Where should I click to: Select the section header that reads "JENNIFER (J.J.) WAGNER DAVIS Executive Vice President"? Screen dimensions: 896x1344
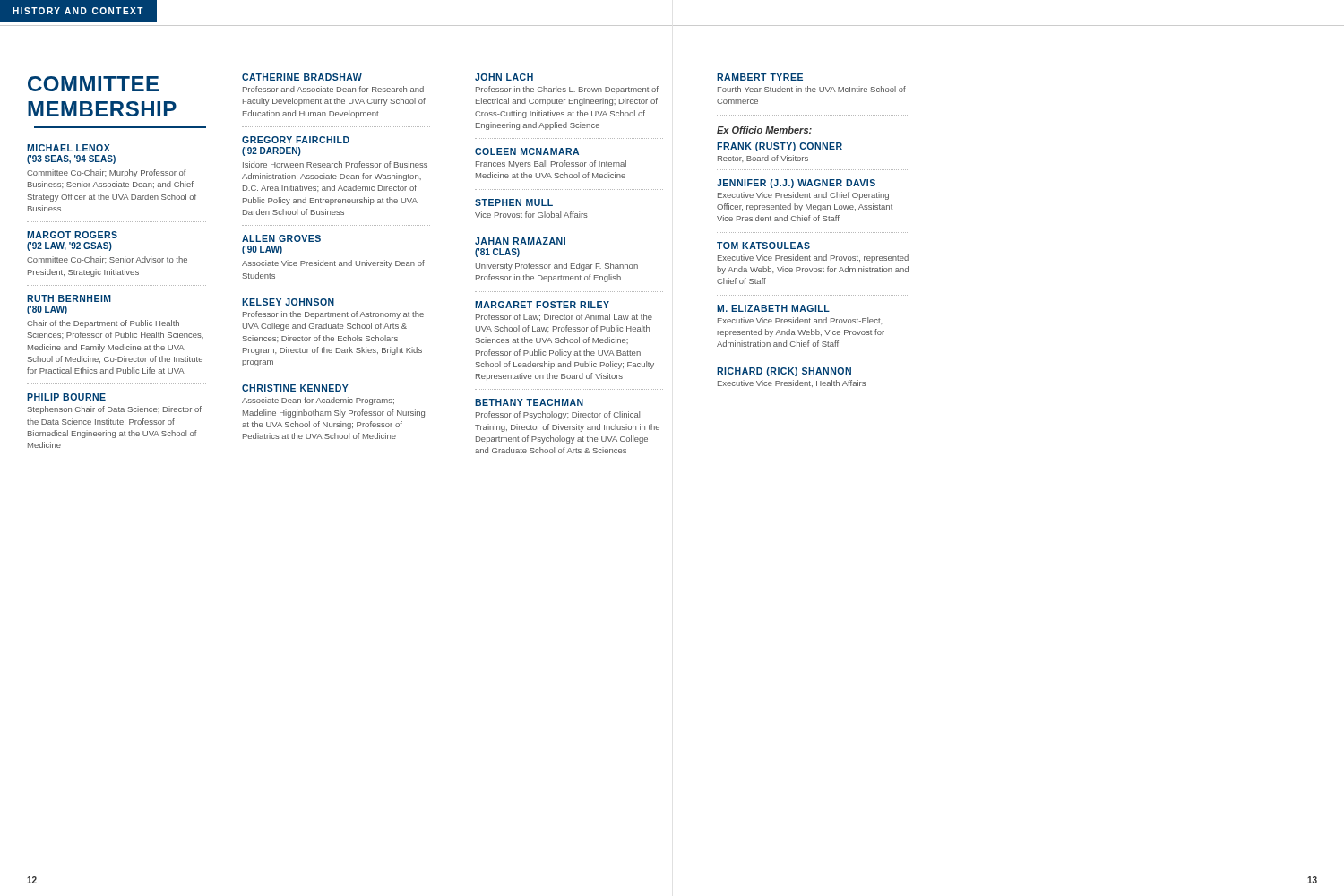pos(813,205)
